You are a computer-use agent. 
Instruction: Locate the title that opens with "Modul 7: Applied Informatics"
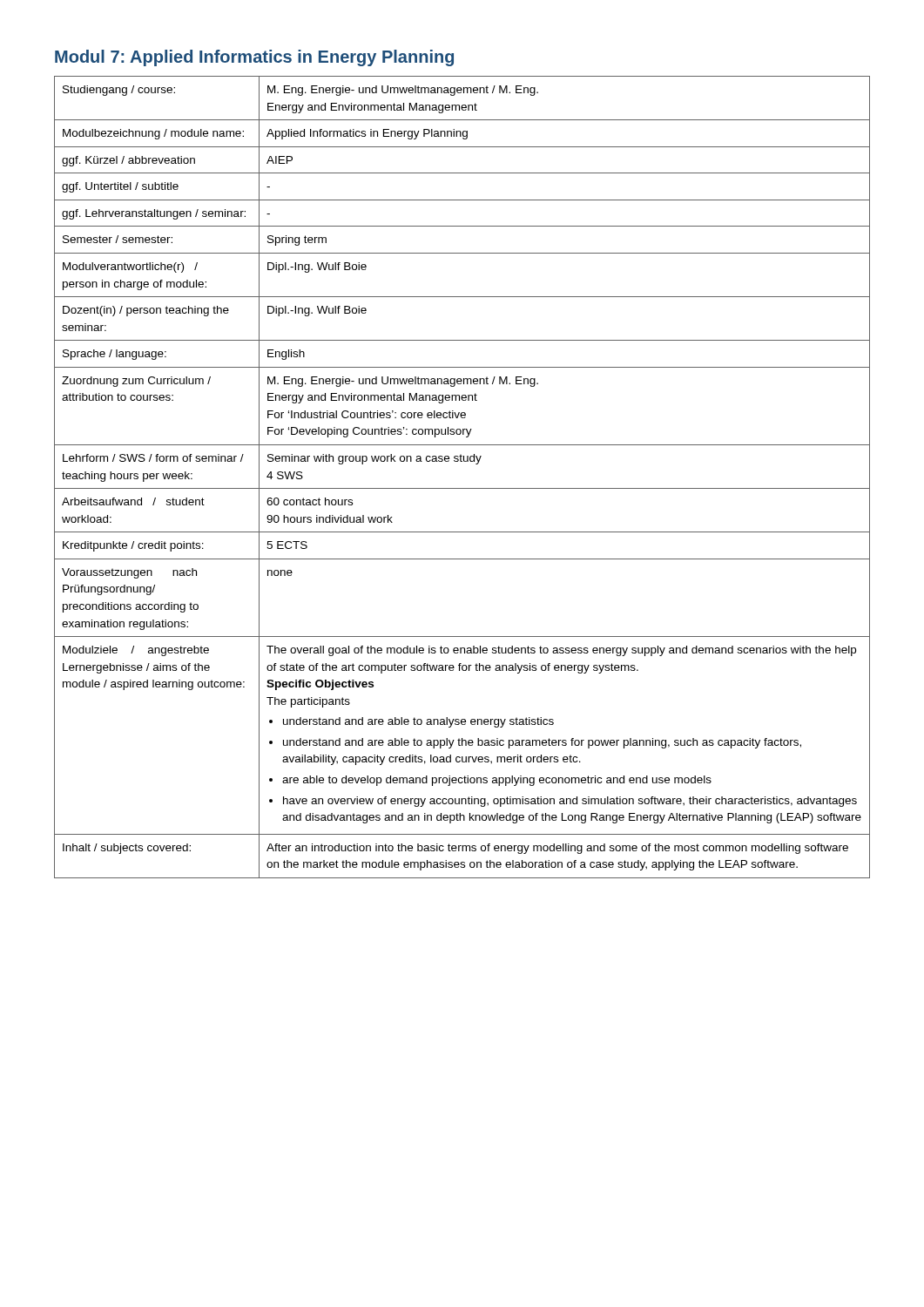pyautogui.click(x=254, y=57)
